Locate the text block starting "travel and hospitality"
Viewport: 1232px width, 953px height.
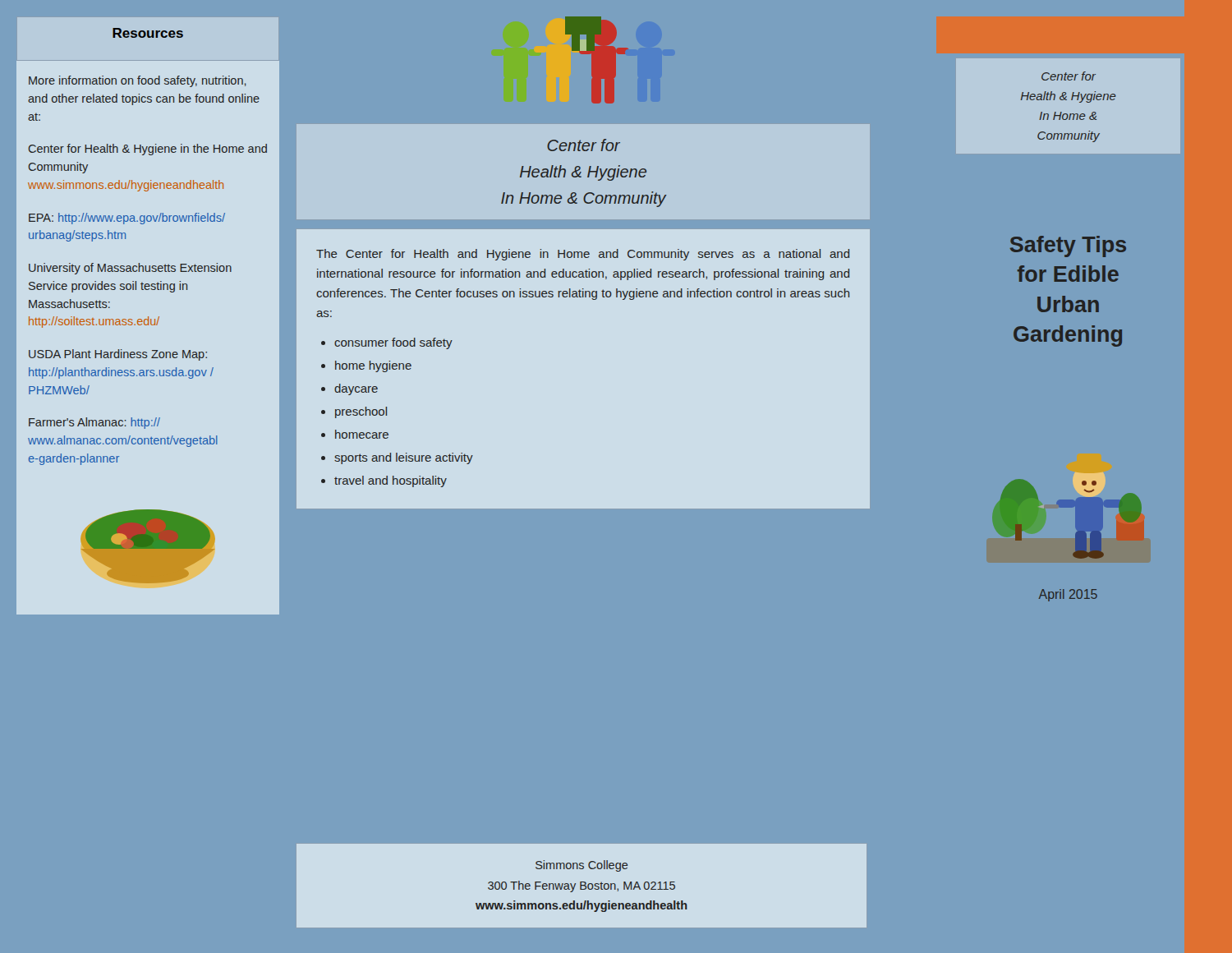click(390, 480)
